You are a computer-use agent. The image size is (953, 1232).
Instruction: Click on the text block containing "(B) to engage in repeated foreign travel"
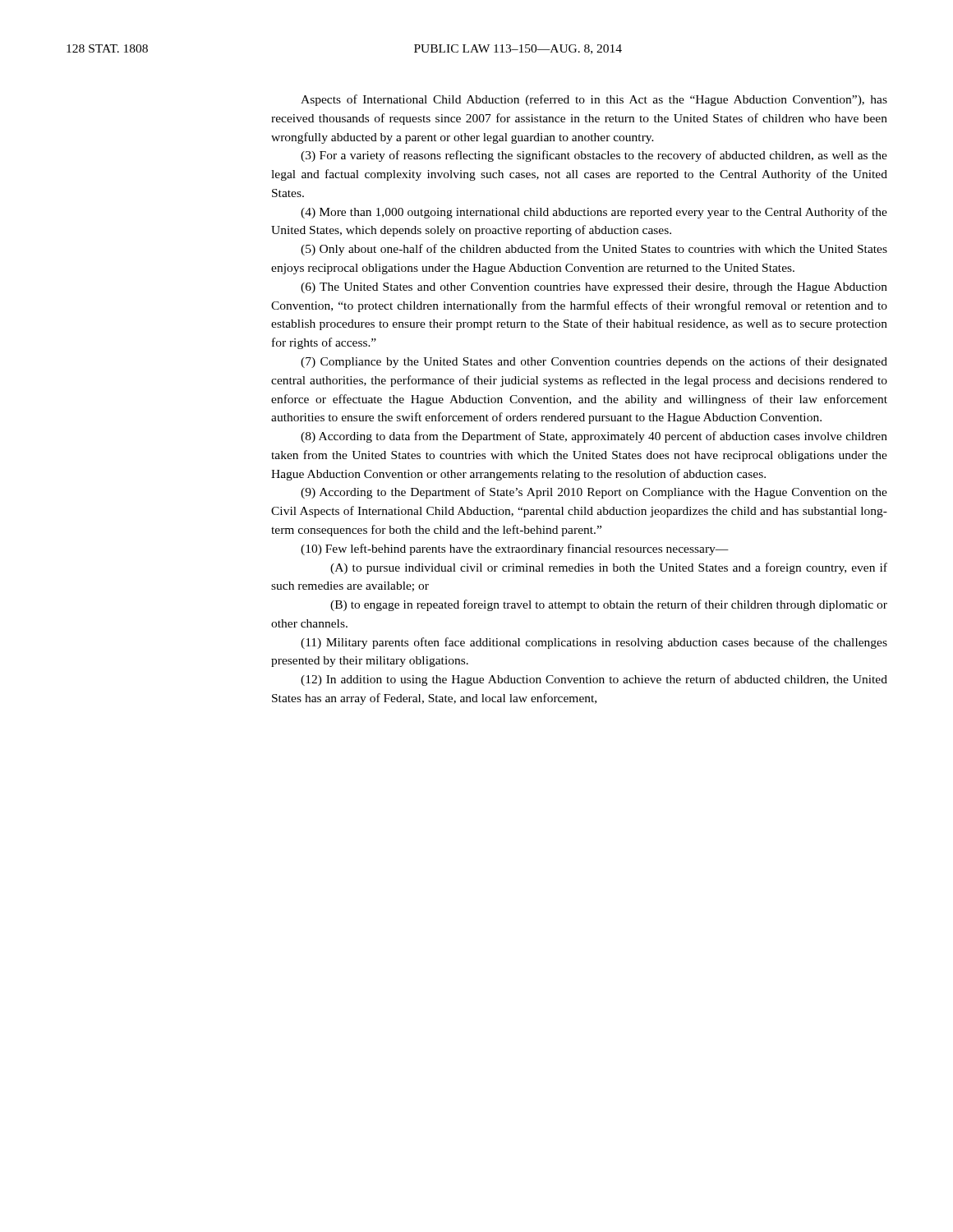pyautogui.click(x=579, y=613)
